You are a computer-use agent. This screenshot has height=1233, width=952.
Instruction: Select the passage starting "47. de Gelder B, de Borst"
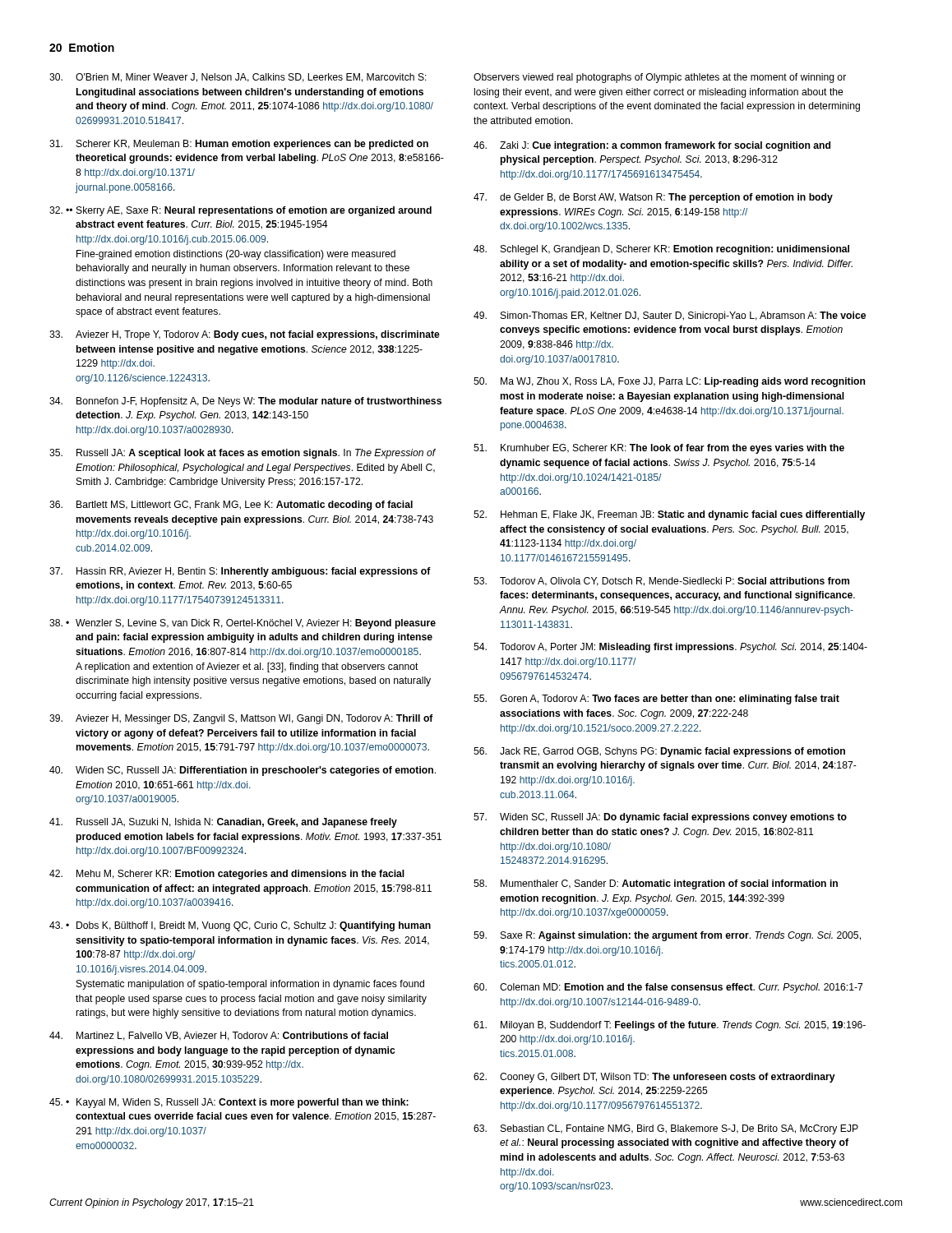tap(671, 212)
